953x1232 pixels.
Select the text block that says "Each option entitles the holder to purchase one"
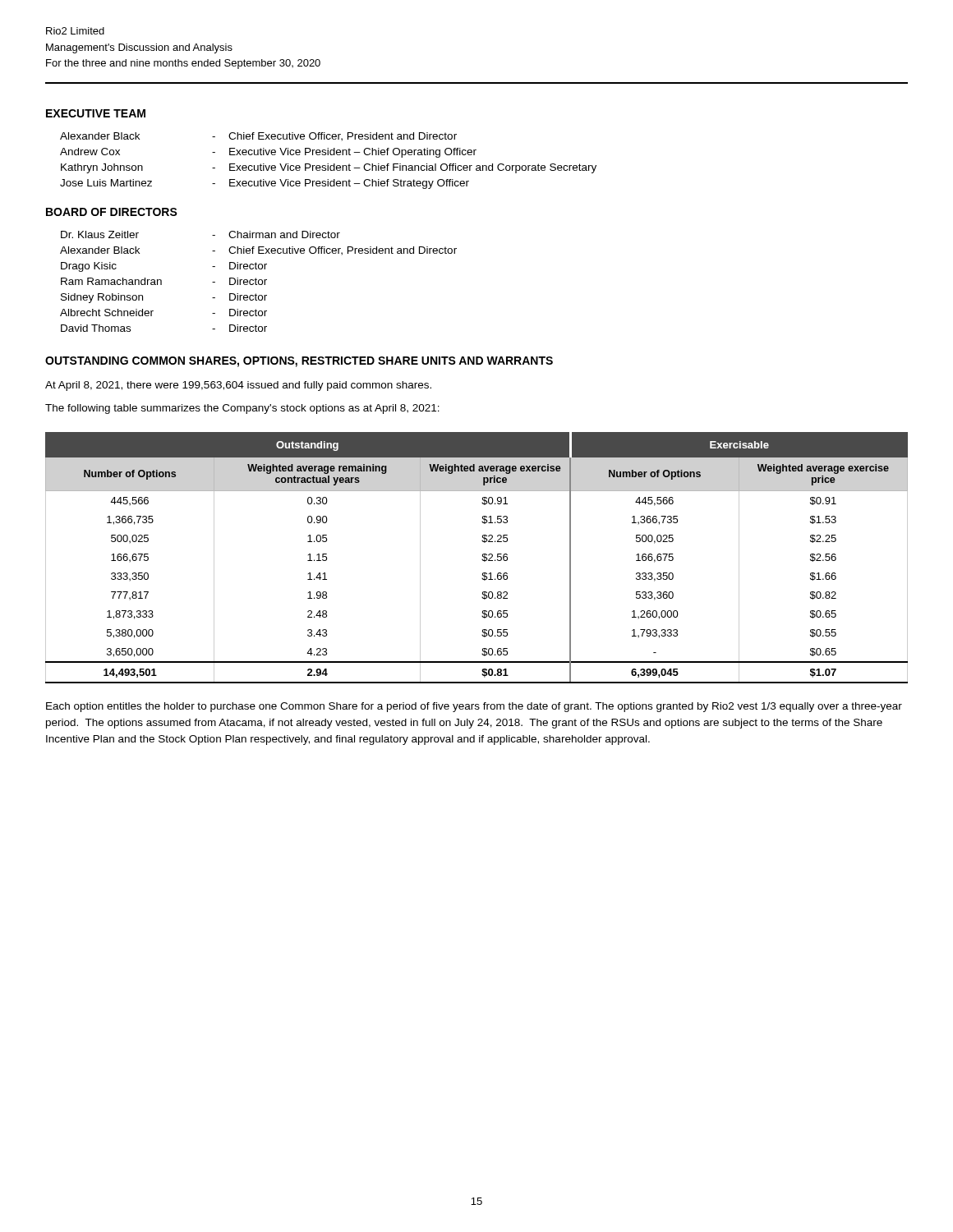click(x=474, y=722)
